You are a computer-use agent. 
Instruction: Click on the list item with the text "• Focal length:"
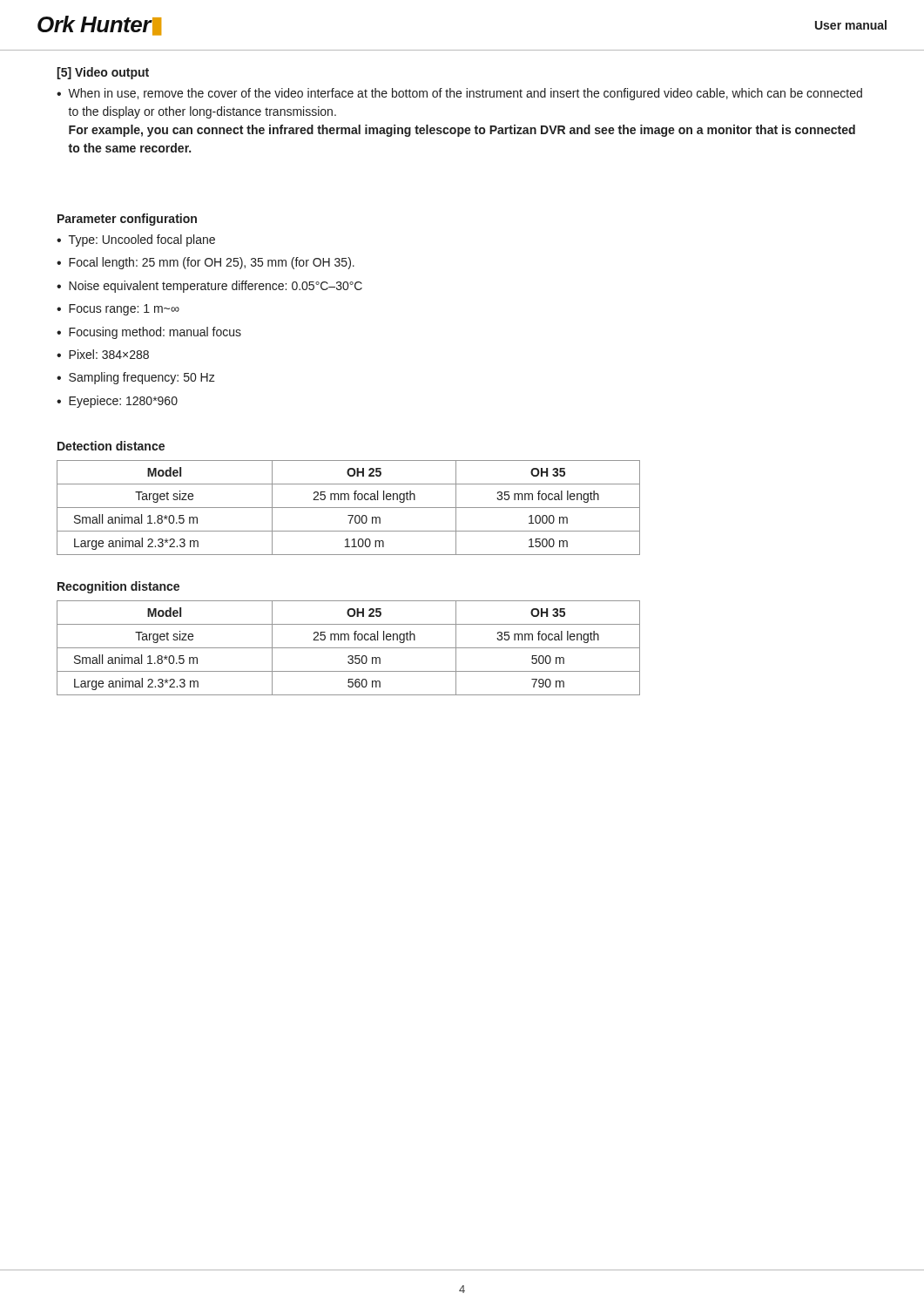point(206,263)
